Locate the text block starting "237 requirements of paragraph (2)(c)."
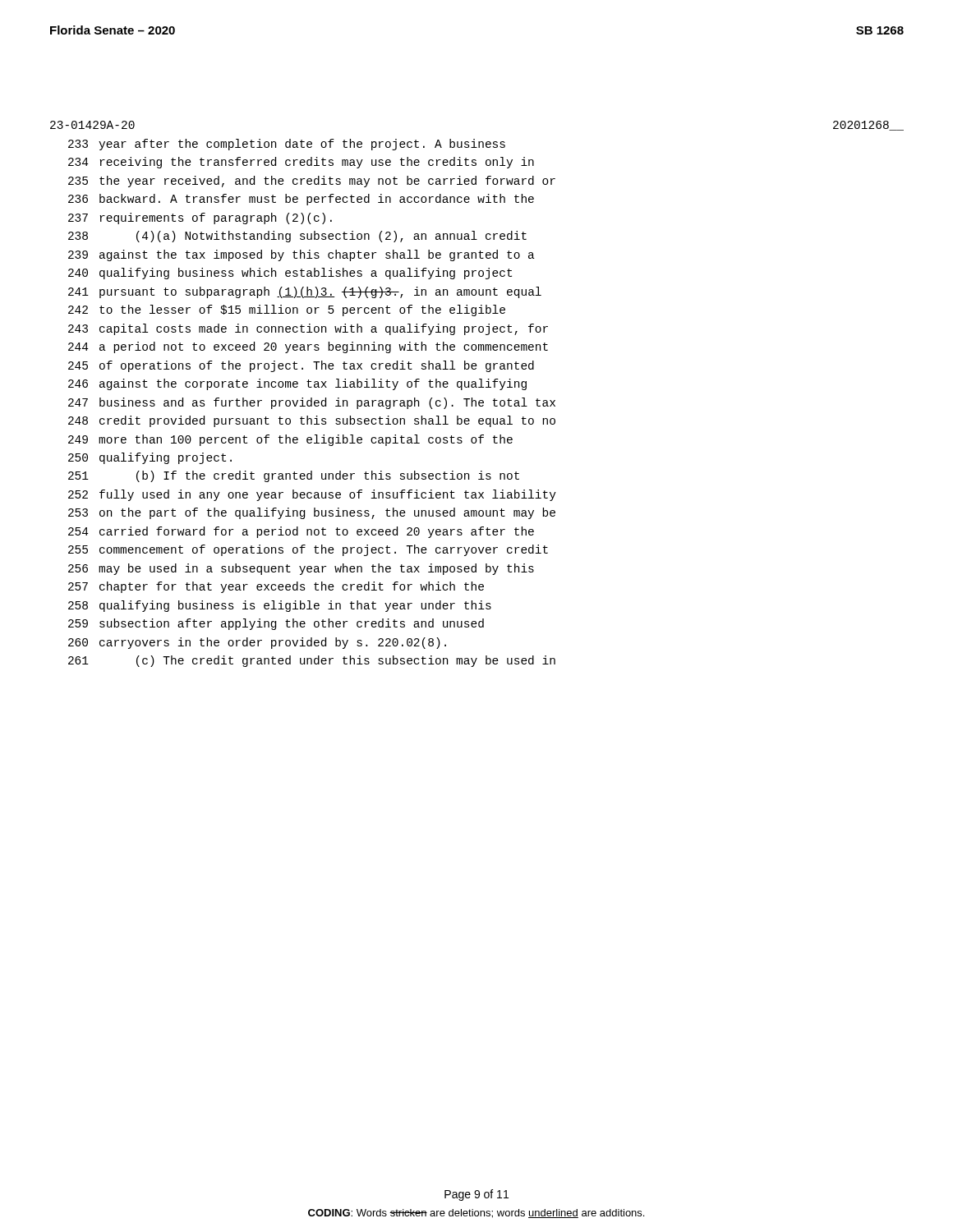The height and width of the screenshot is (1232, 953). pos(476,219)
